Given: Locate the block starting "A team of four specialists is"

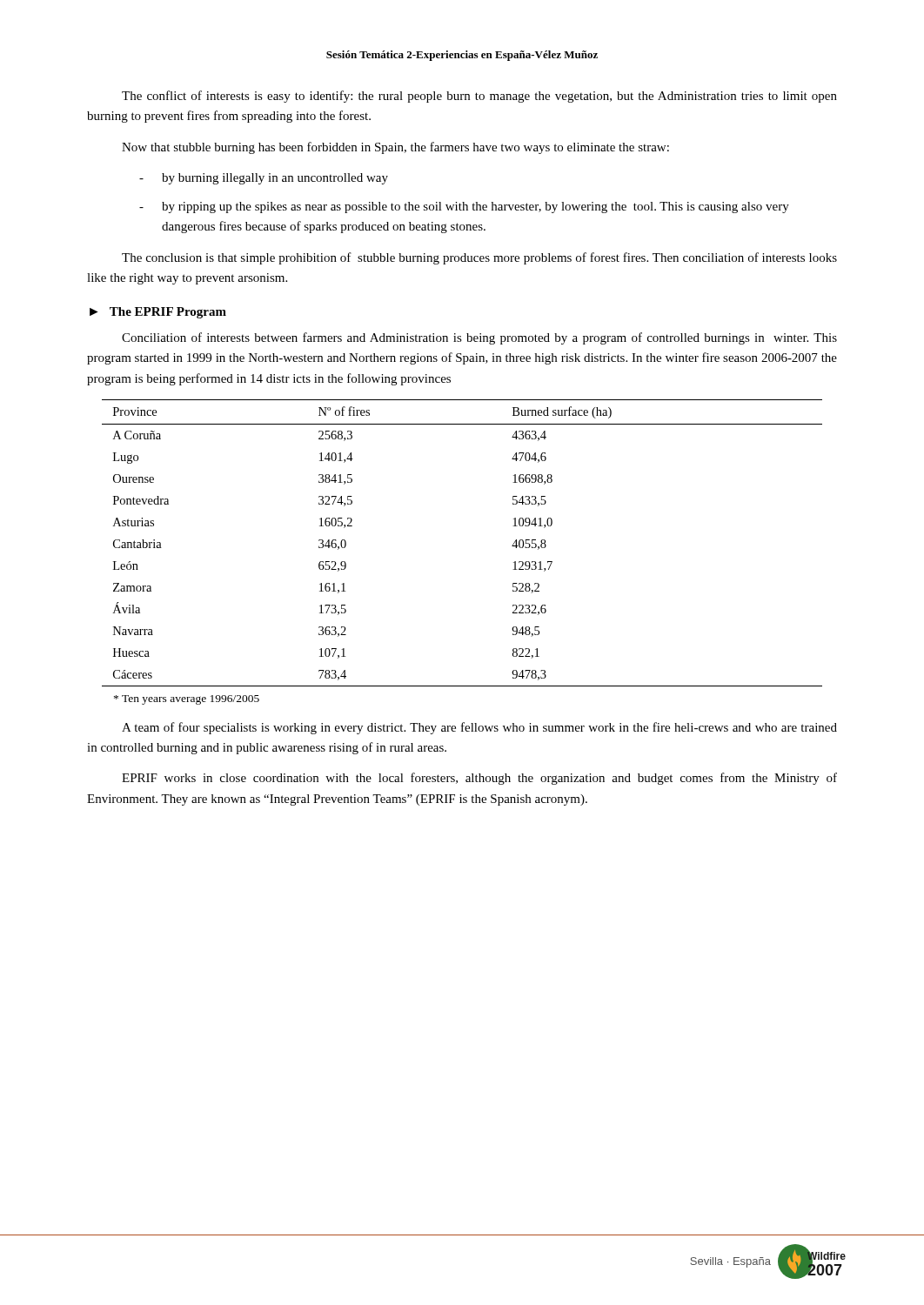Looking at the screenshot, I should 462,738.
